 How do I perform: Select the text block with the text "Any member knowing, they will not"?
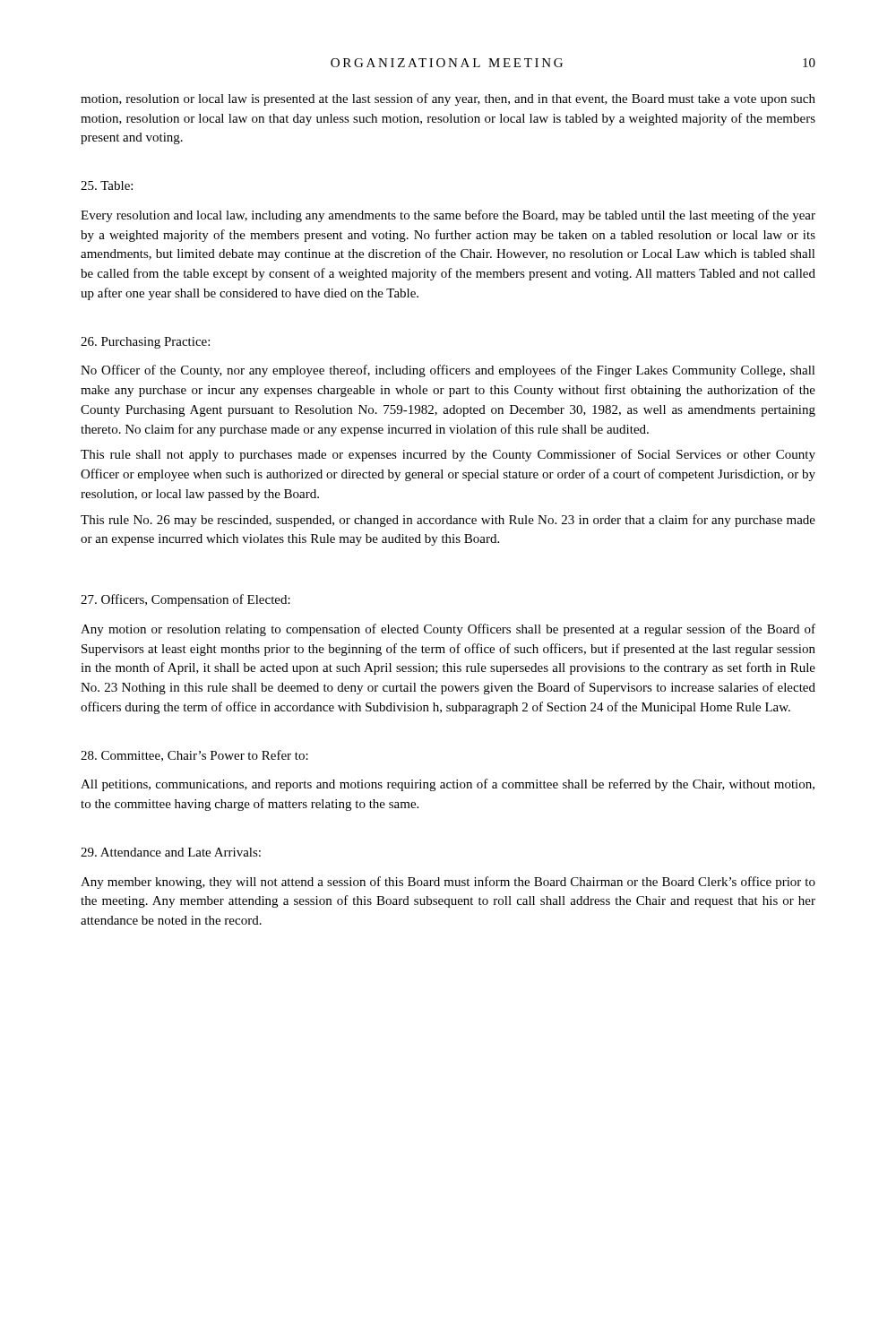[448, 901]
